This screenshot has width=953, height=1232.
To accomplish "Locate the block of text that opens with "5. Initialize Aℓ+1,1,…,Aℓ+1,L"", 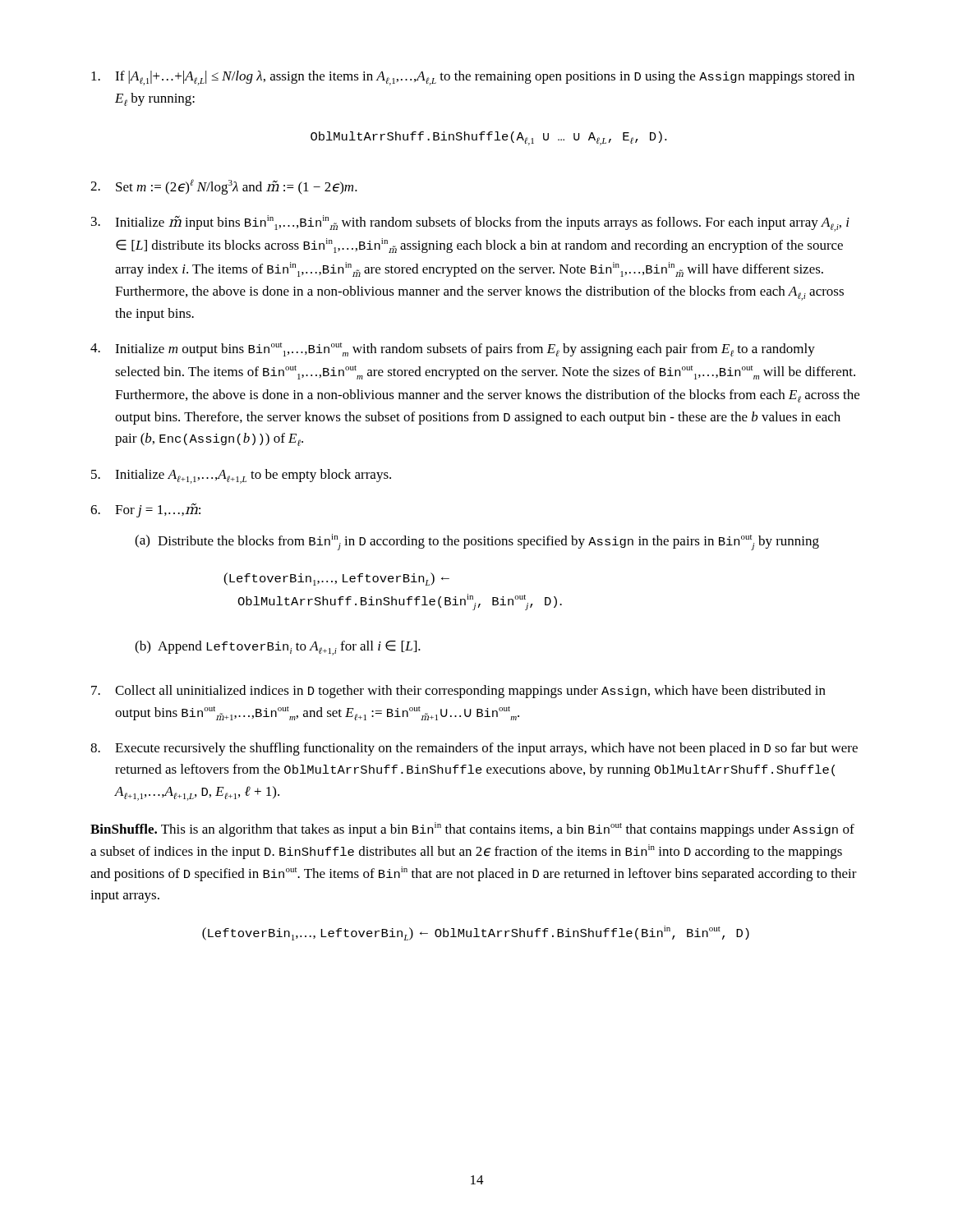I will [x=241, y=476].
